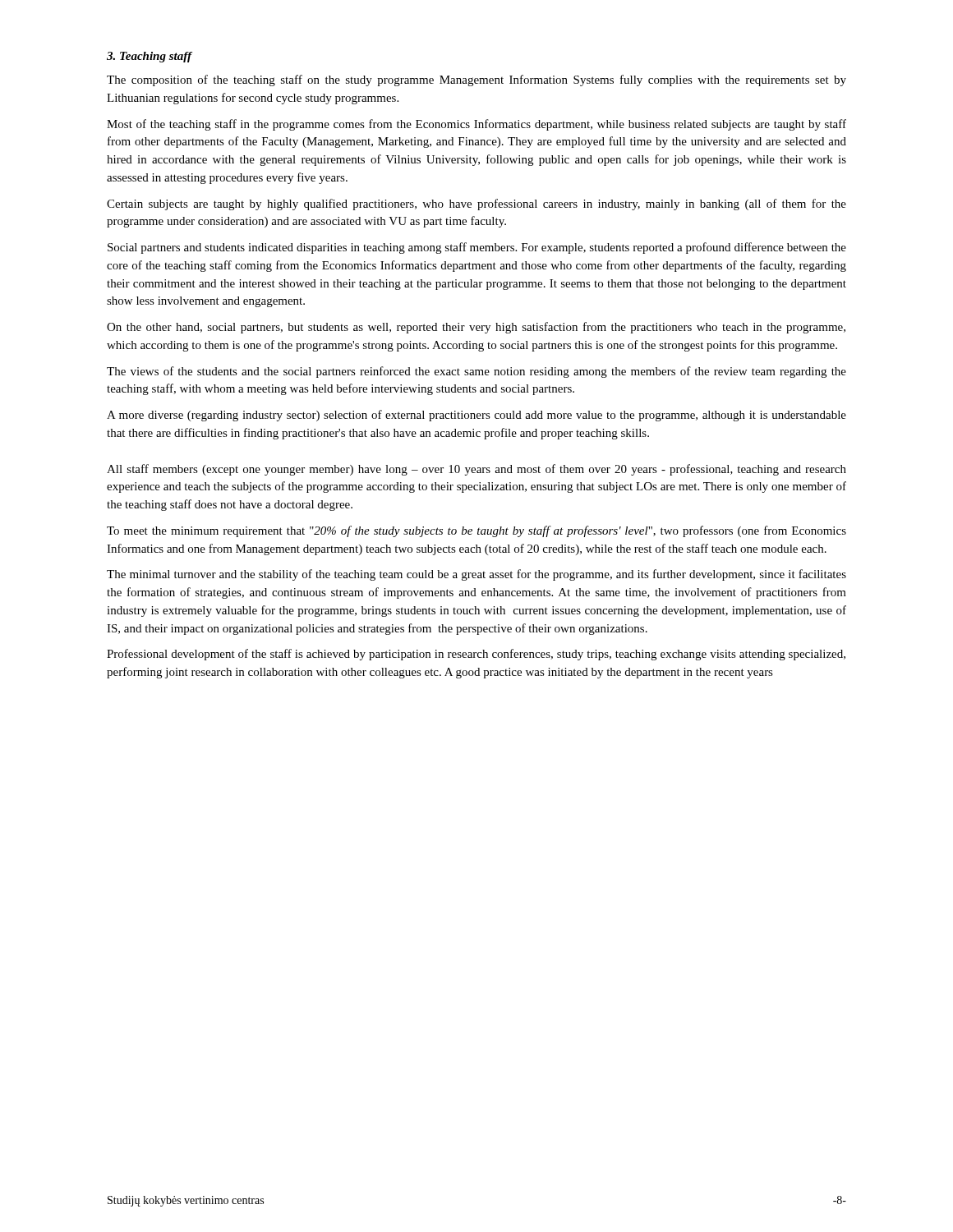Find the text starting "Most of the"
Image resolution: width=953 pixels, height=1232 pixels.
tap(476, 151)
